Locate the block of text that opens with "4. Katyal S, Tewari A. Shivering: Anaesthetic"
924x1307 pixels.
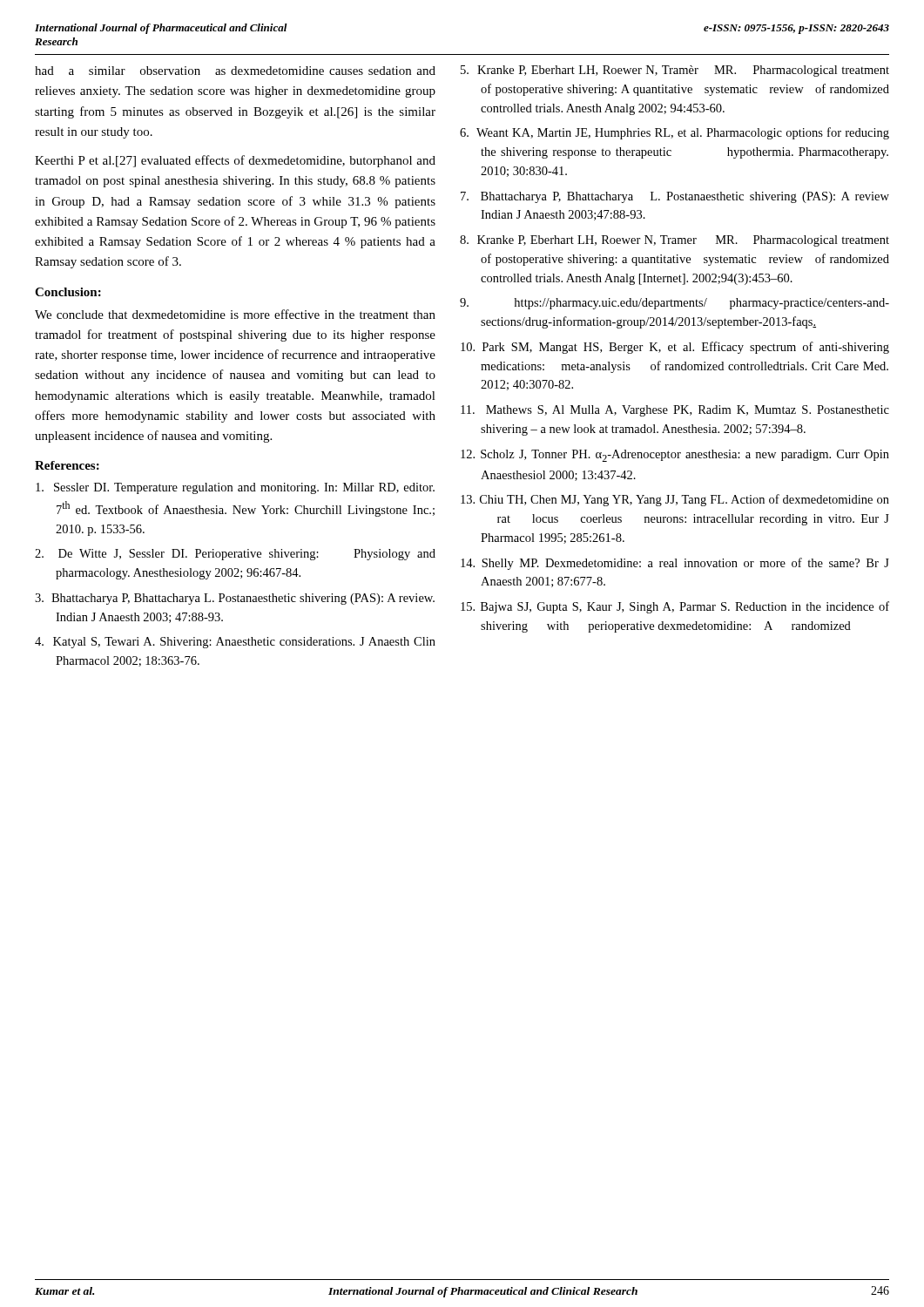[x=235, y=651]
